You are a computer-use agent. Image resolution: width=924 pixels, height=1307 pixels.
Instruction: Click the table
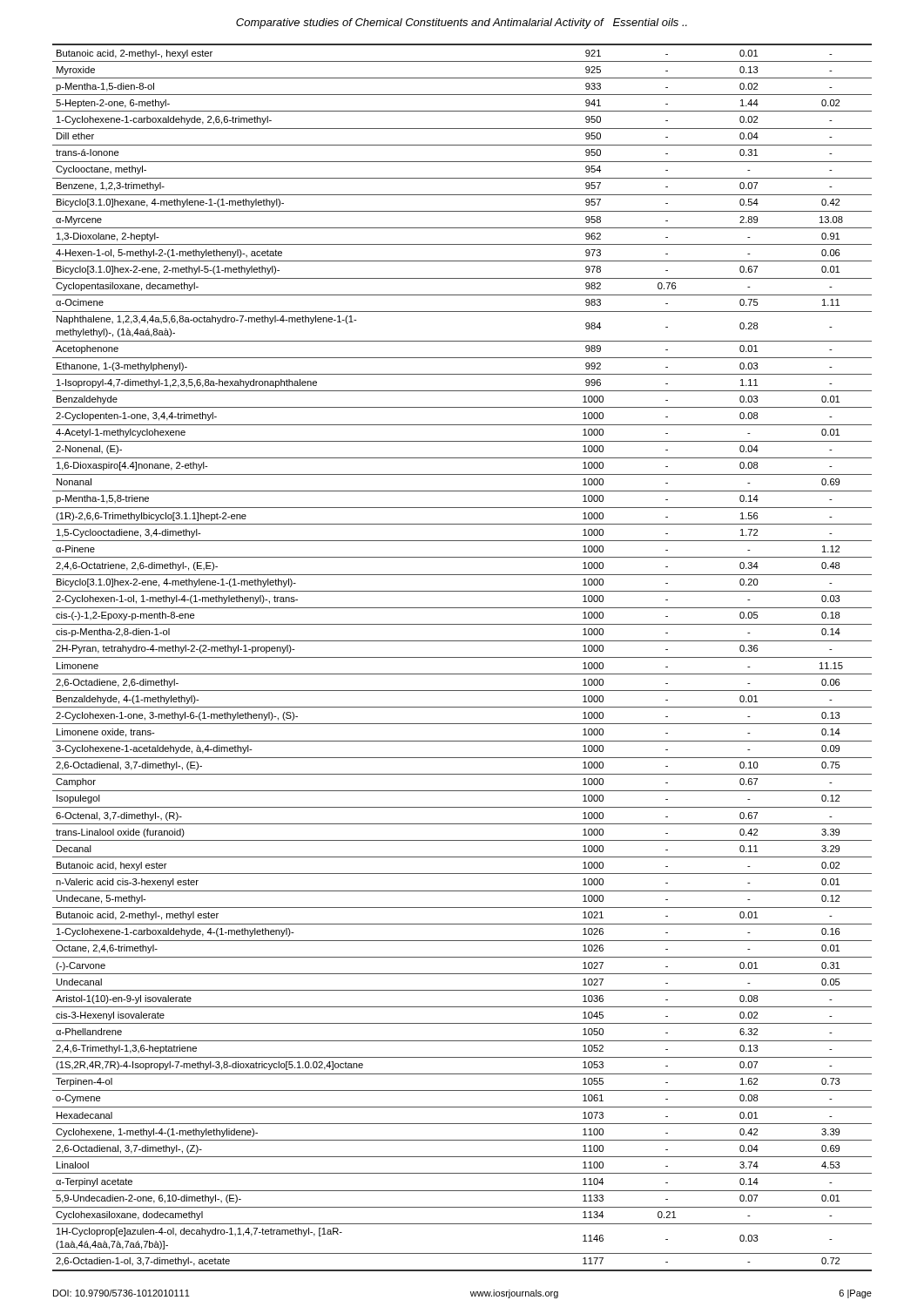(x=462, y=649)
